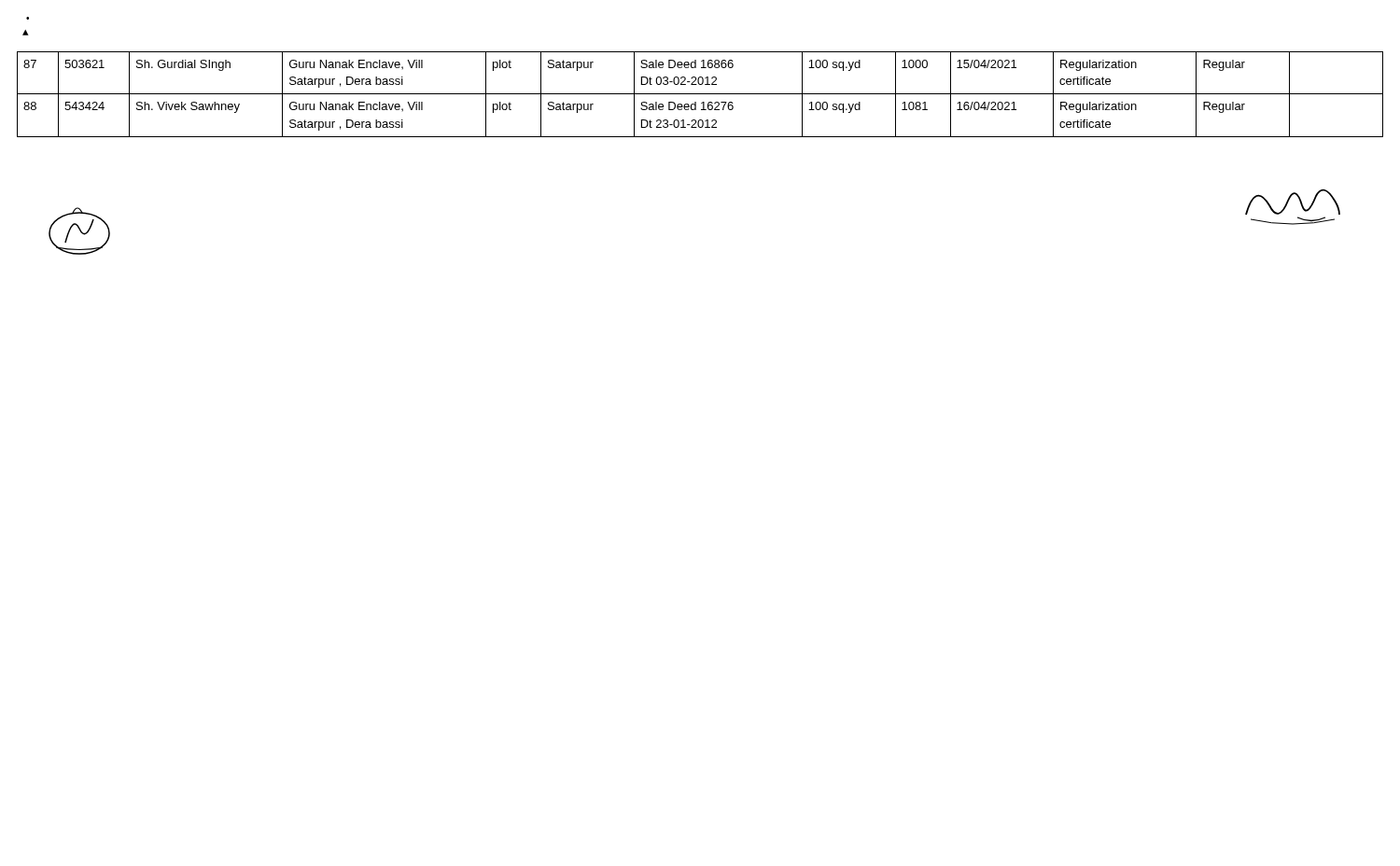Locate the table with the text "Regularization certificate"
The image size is (1400, 866).
[700, 94]
